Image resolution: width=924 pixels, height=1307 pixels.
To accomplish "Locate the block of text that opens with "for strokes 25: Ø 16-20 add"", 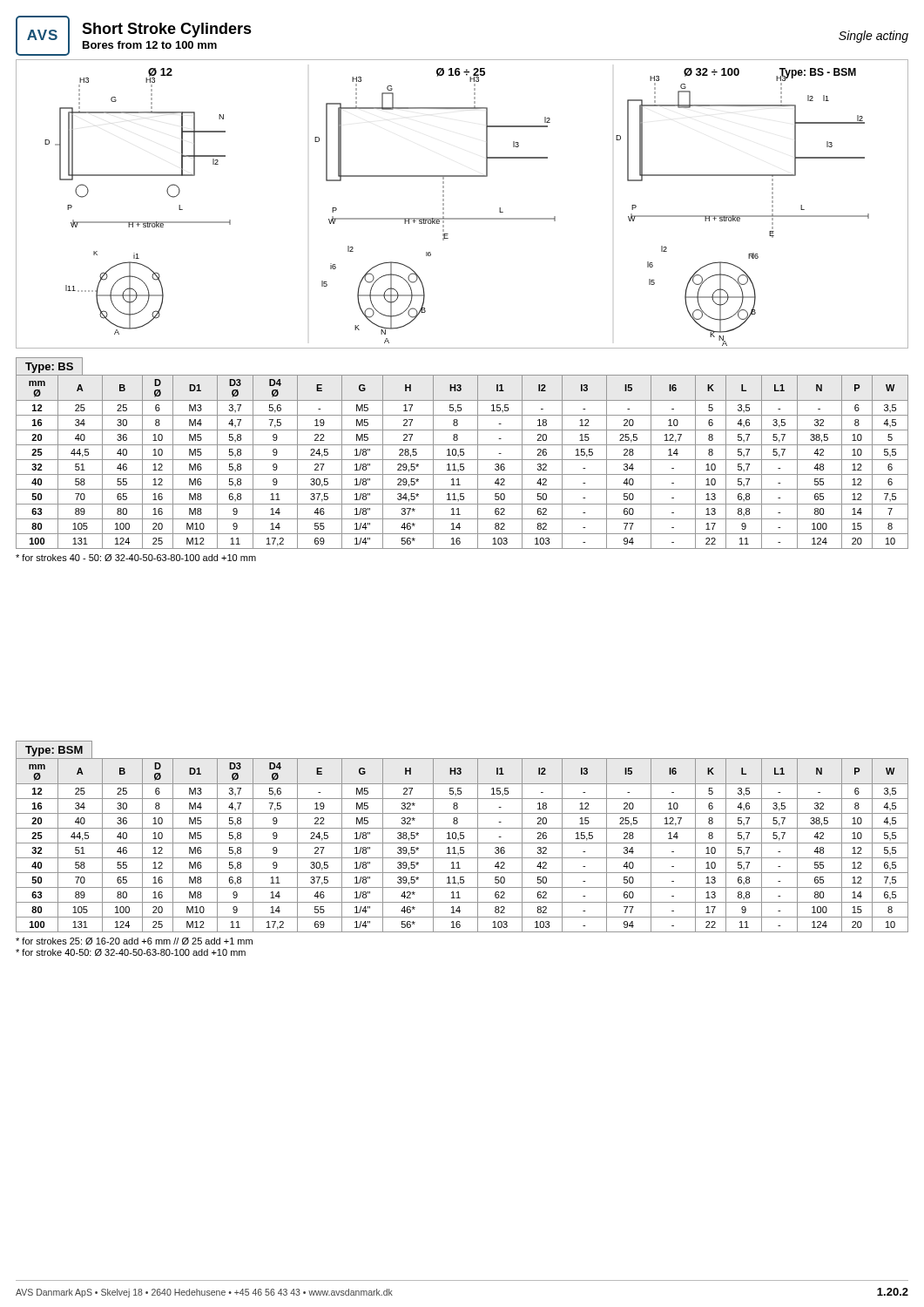I will (x=134, y=941).
